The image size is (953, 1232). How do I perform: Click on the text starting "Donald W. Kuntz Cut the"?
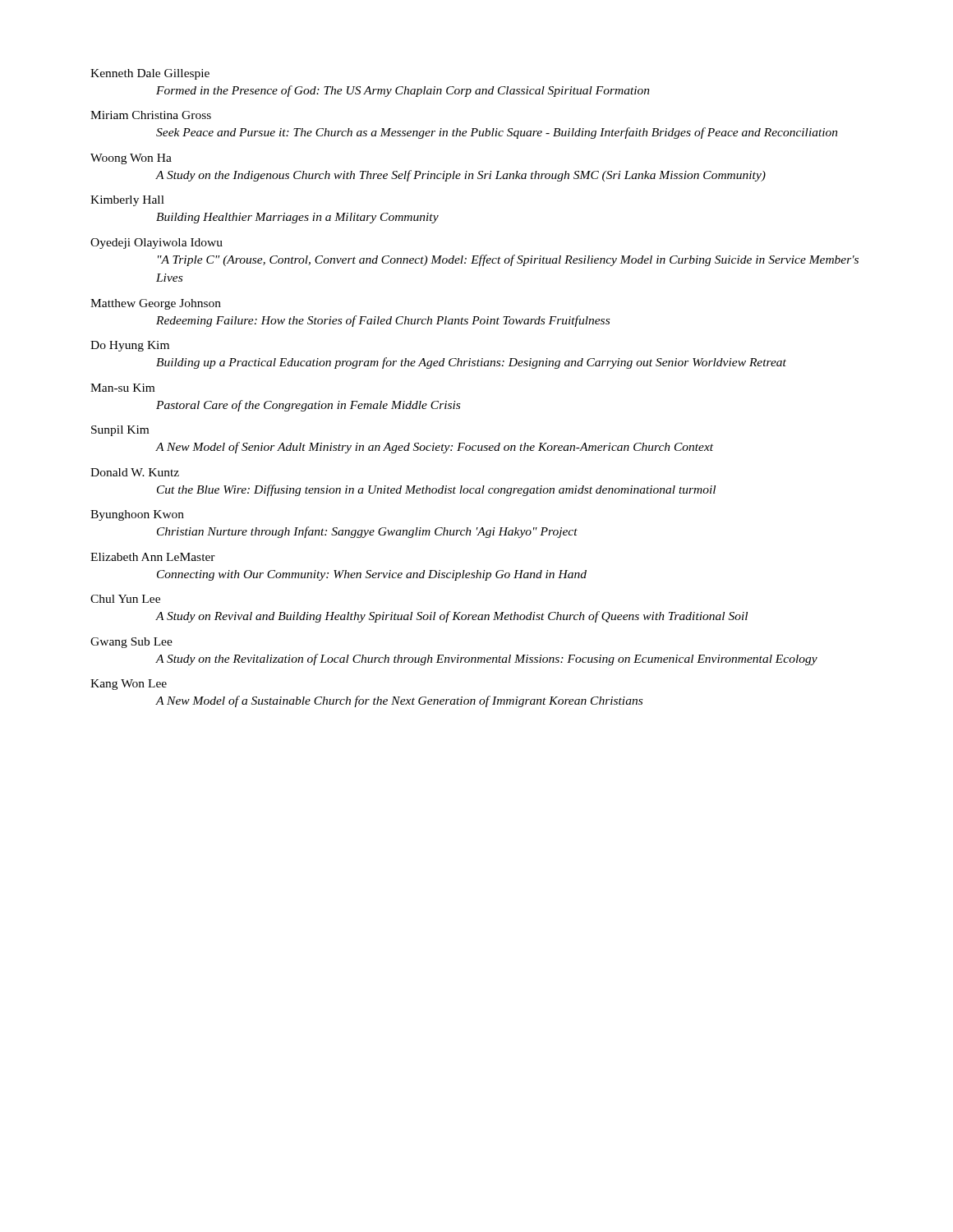click(x=476, y=482)
